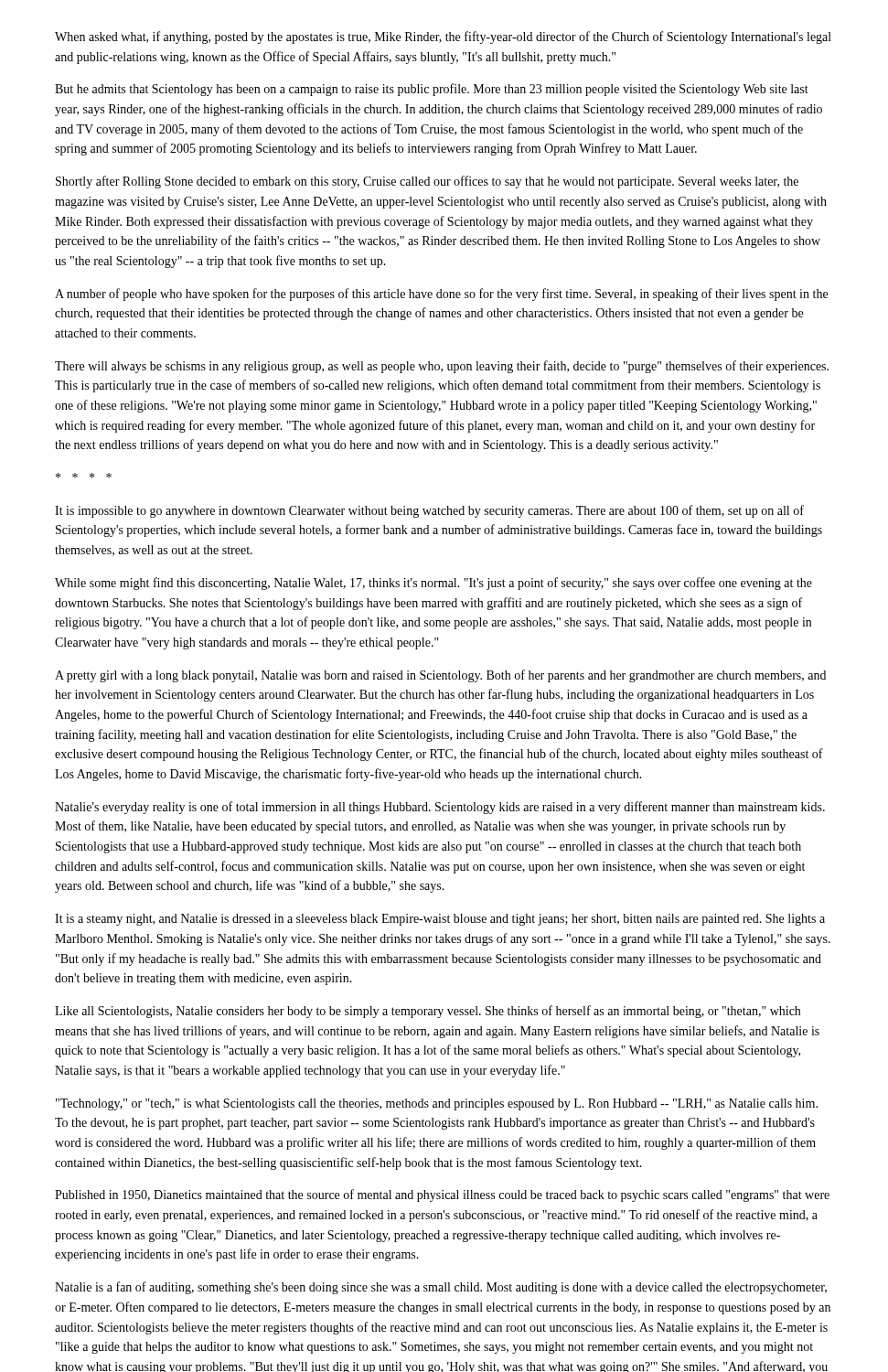Find the text block starting "It is impossible to go anywhere in downtown"
Viewport: 888px width, 1372px height.
tap(439, 530)
